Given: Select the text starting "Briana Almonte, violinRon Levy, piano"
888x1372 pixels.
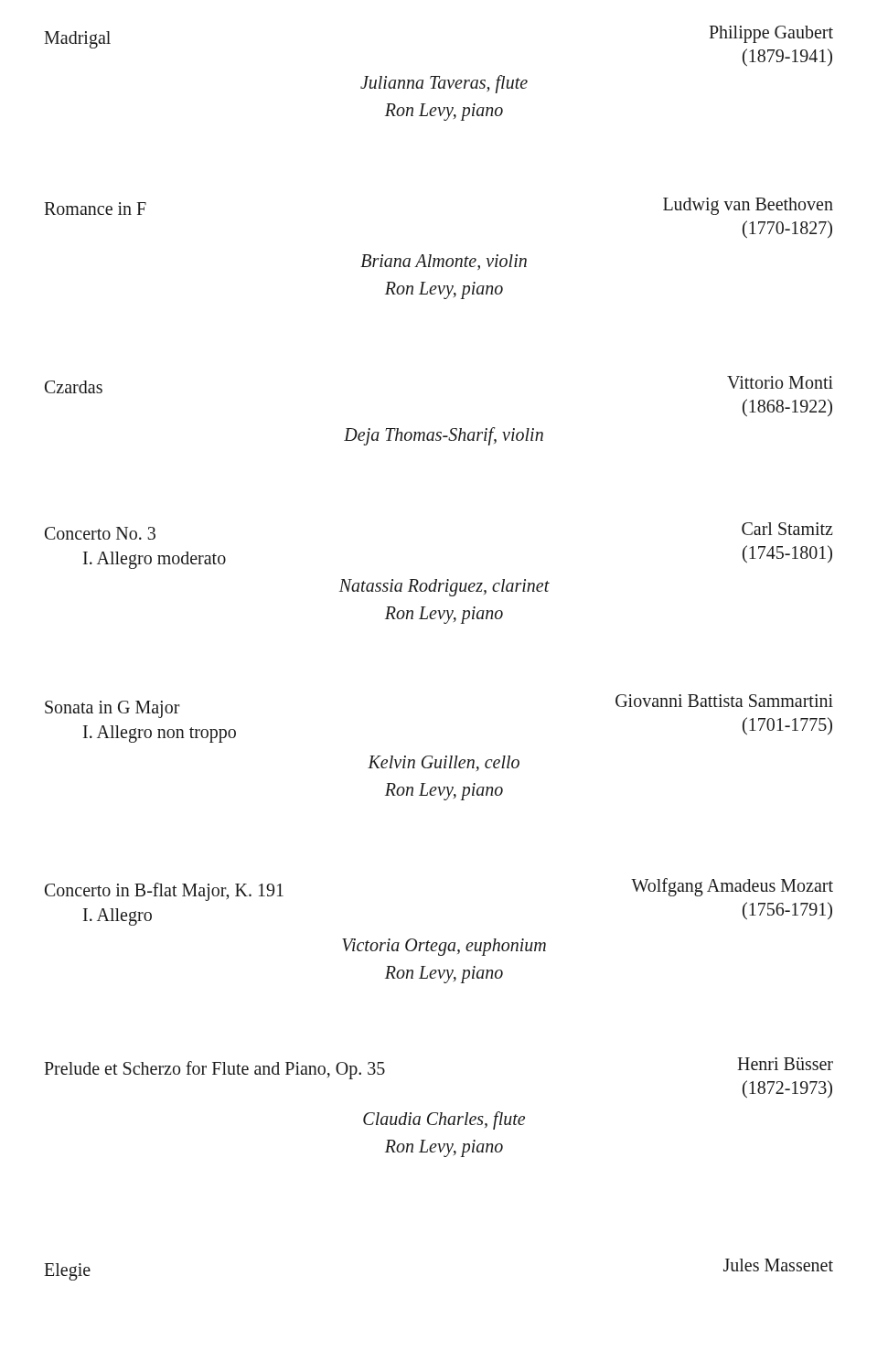Looking at the screenshot, I should click(444, 274).
